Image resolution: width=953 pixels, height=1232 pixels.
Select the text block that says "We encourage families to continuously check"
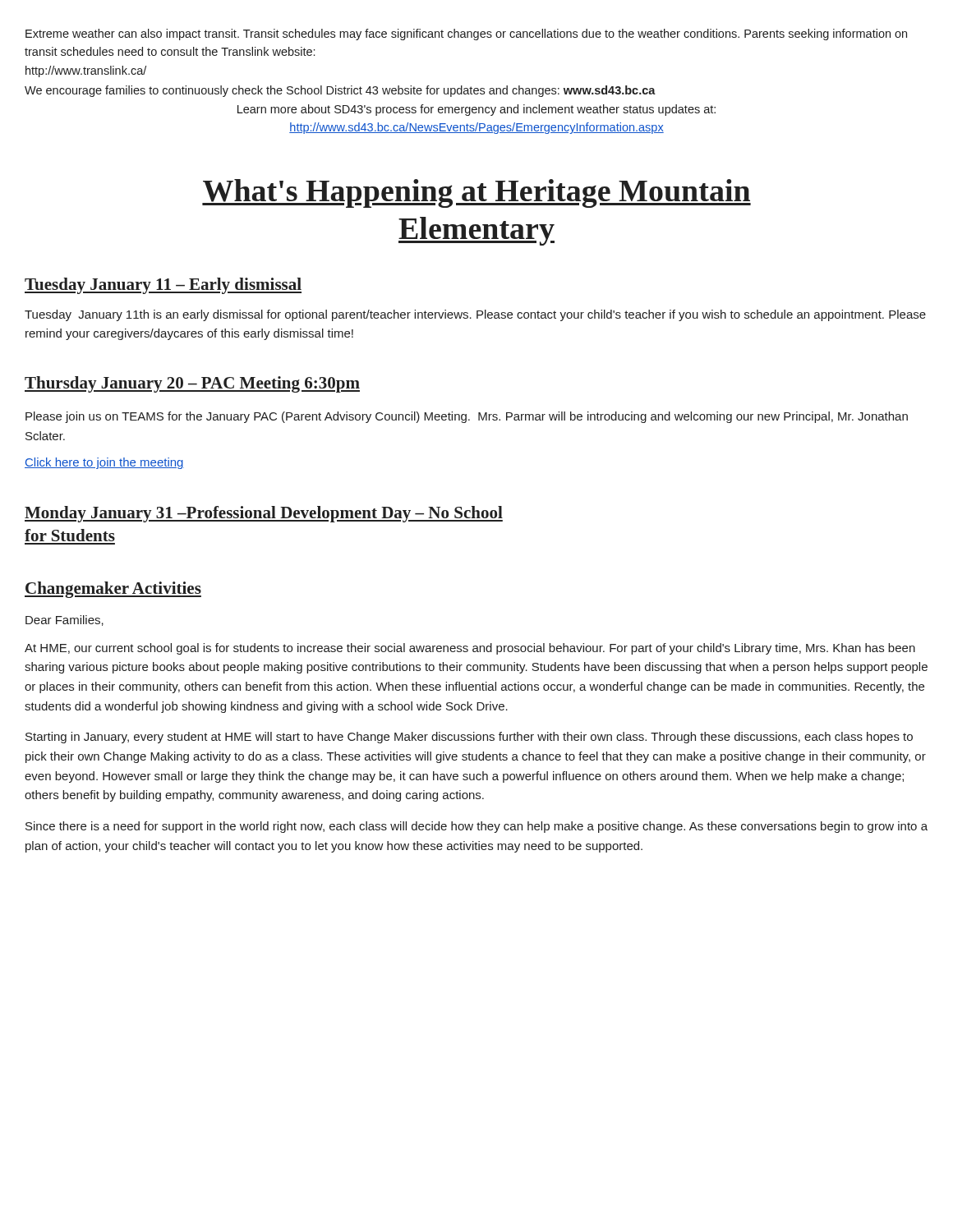[x=476, y=111]
